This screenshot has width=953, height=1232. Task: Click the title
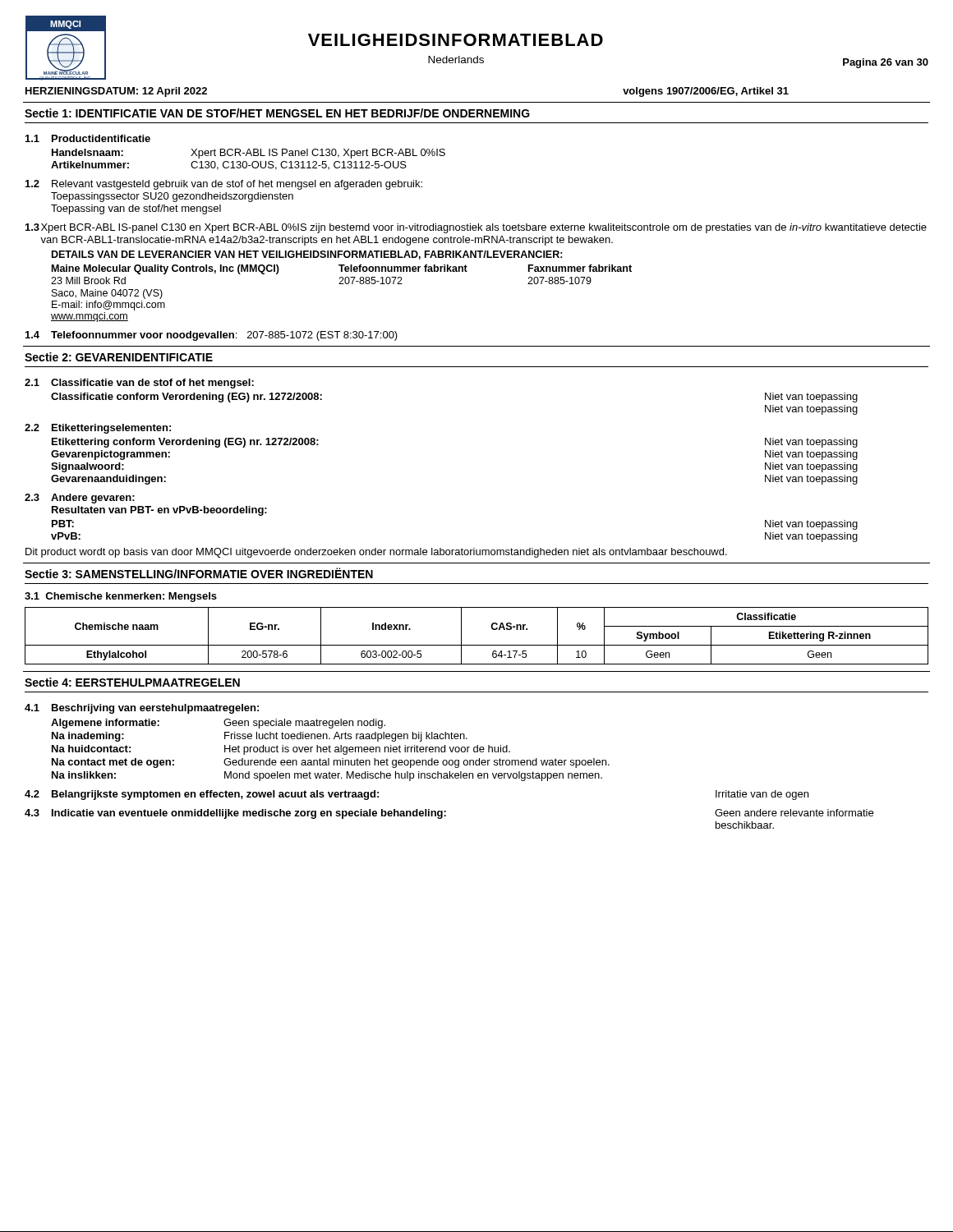tap(456, 40)
